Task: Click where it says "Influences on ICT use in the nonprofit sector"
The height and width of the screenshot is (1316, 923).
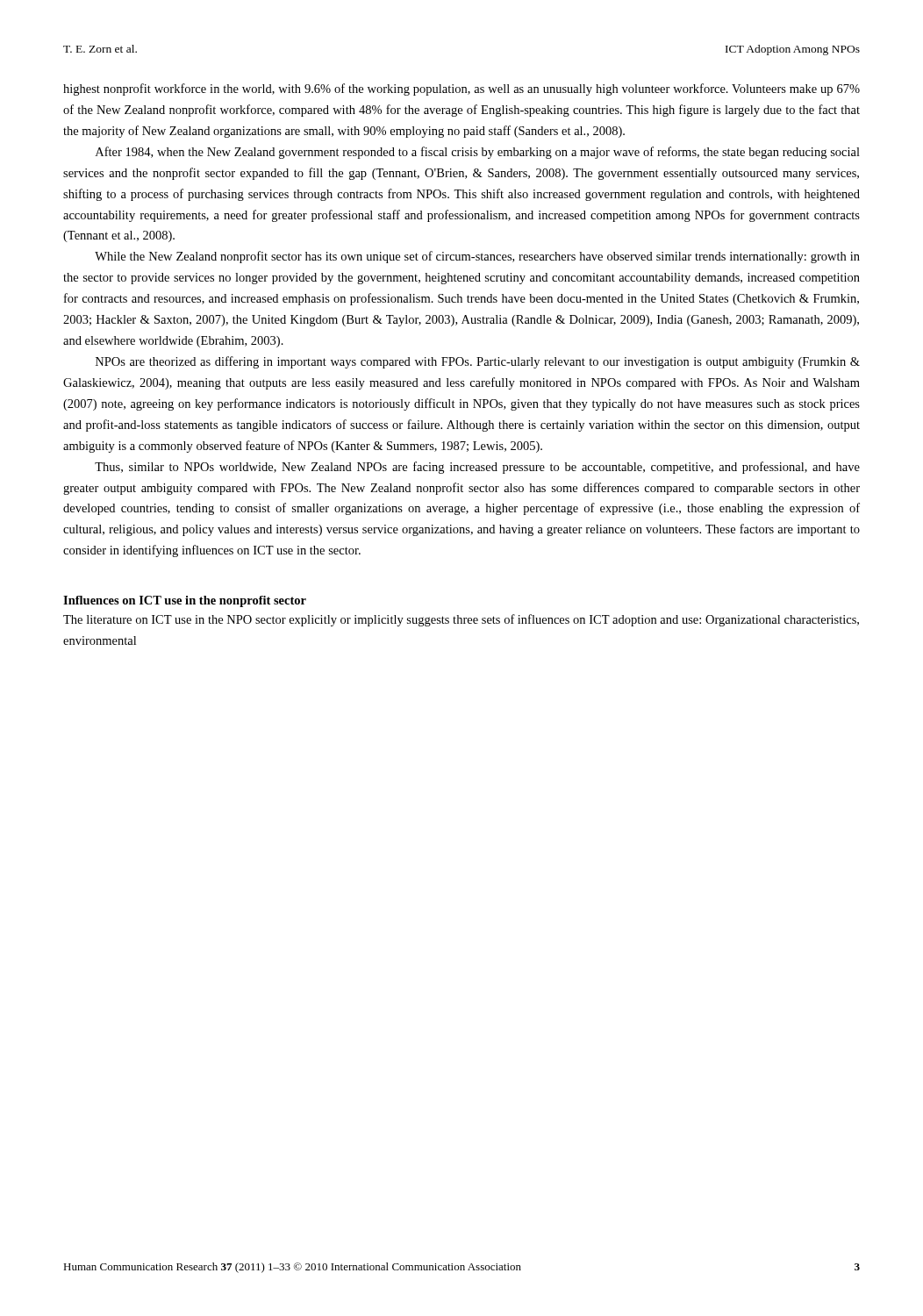Action: pos(185,600)
